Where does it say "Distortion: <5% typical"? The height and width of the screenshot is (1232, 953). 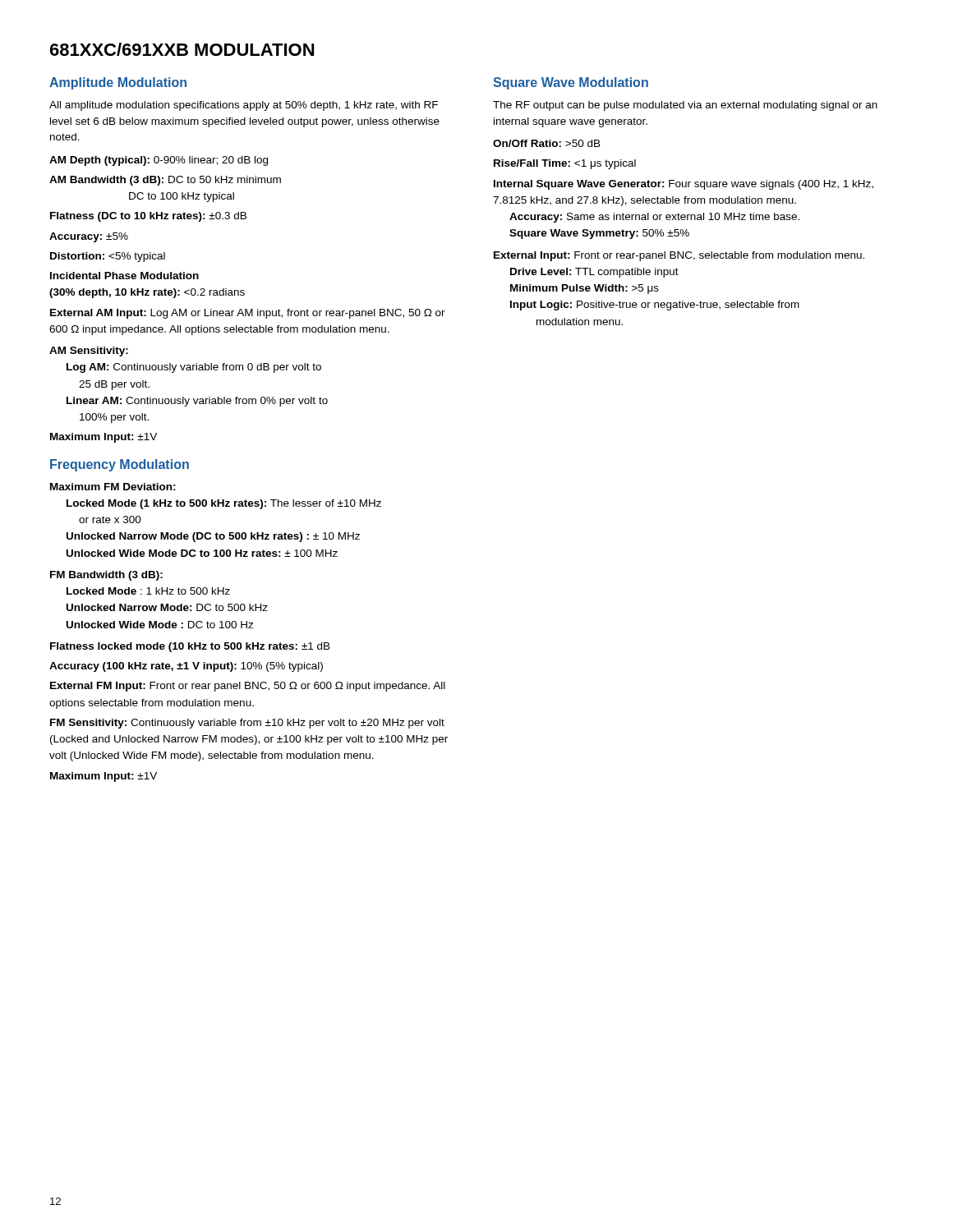107,256
